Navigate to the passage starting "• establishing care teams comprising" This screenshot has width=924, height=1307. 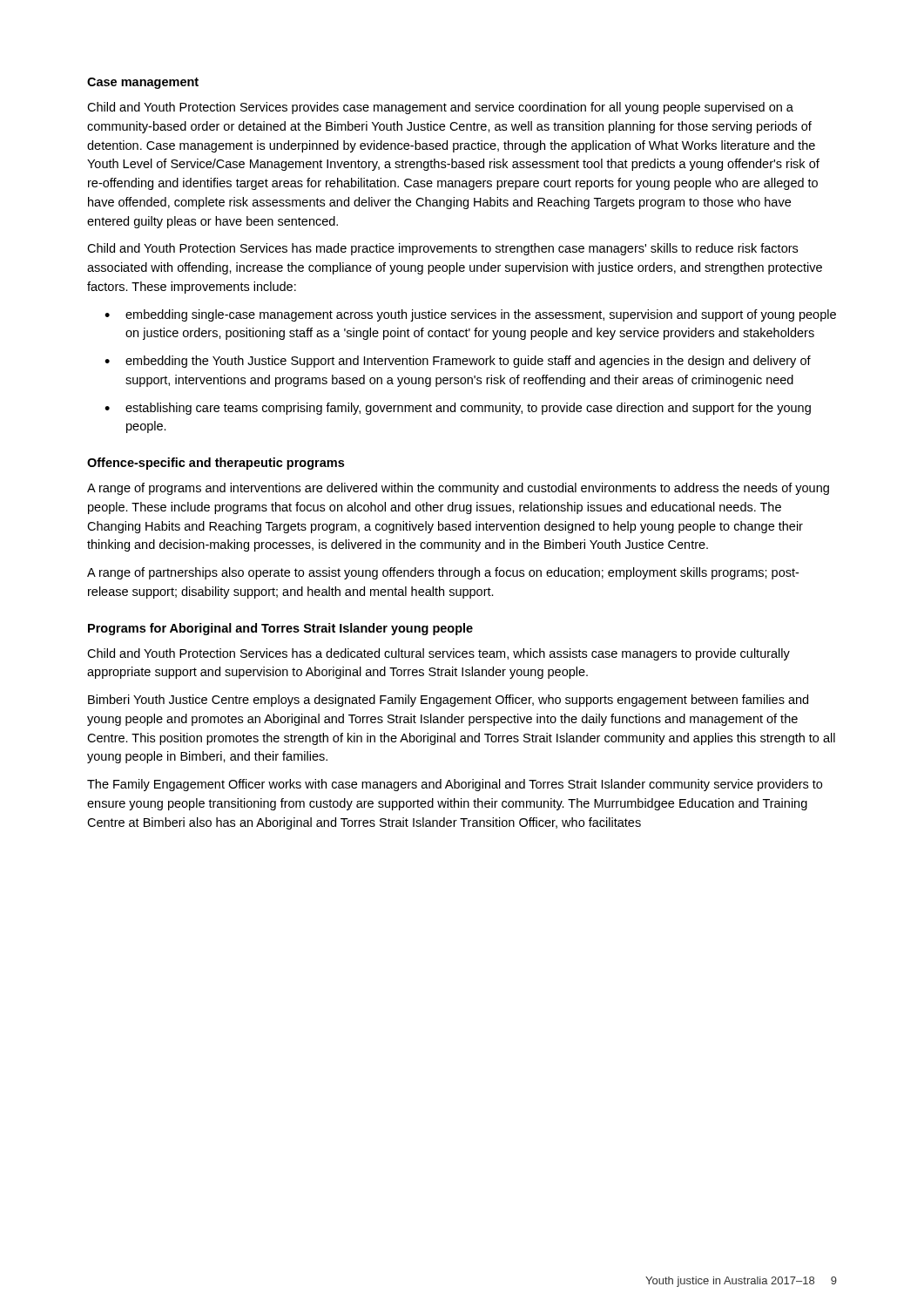pyautogui.click(x=471, y=418)
